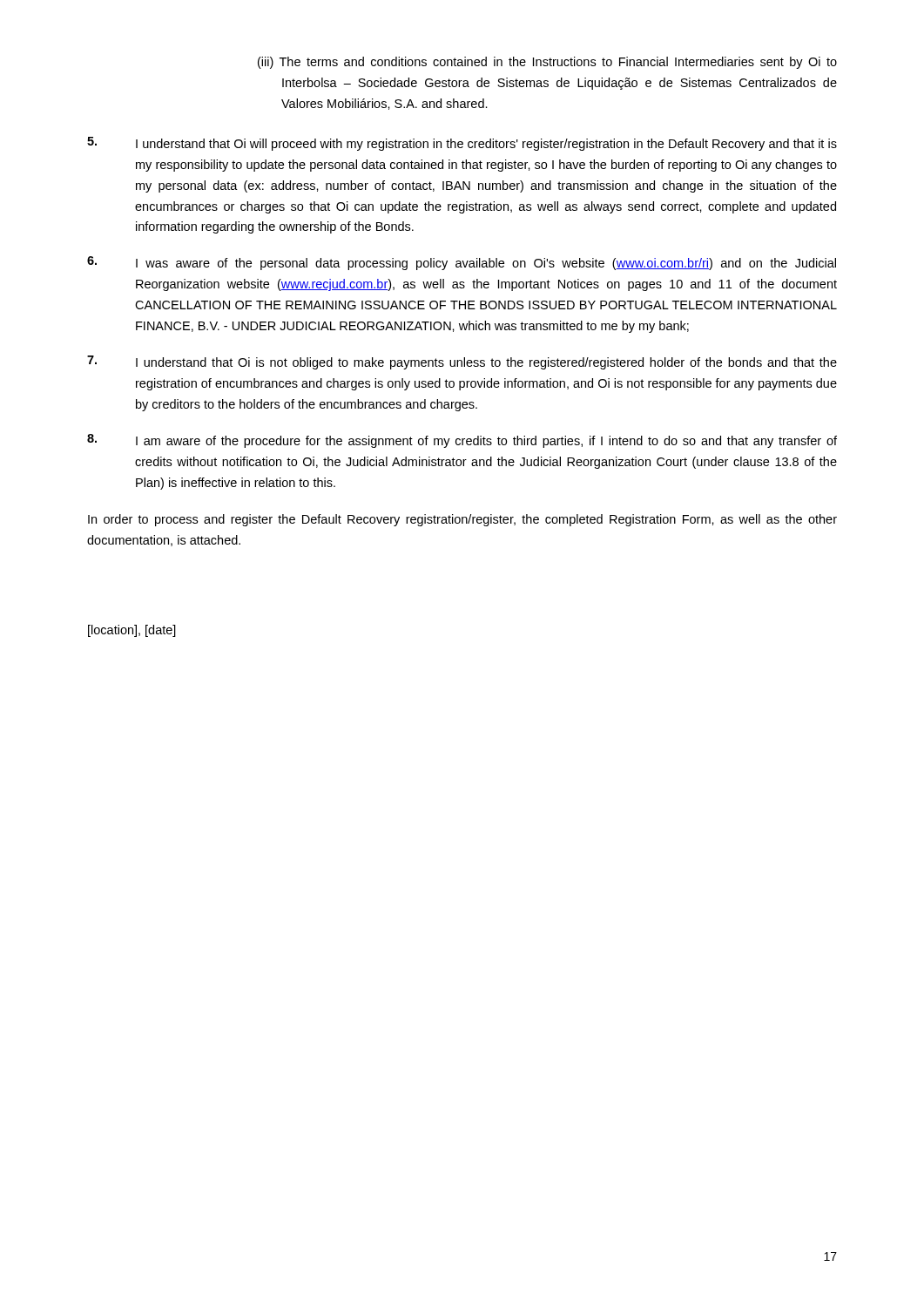Find the text starting "5. I understand that"
924x1307 pixels.
(x=462, y=186)
